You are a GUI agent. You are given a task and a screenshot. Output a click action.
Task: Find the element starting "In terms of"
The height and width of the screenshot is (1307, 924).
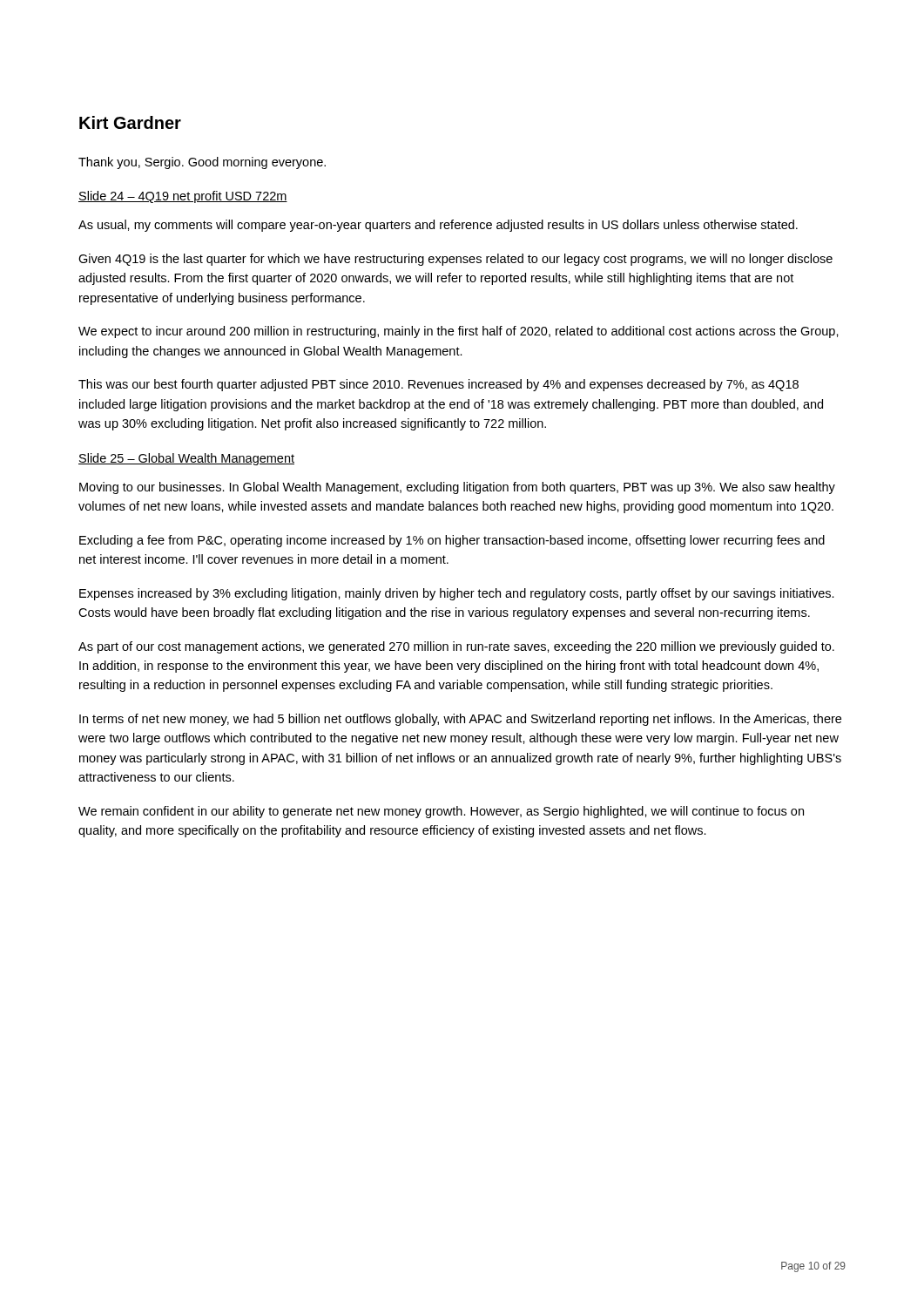click(460, 748)
